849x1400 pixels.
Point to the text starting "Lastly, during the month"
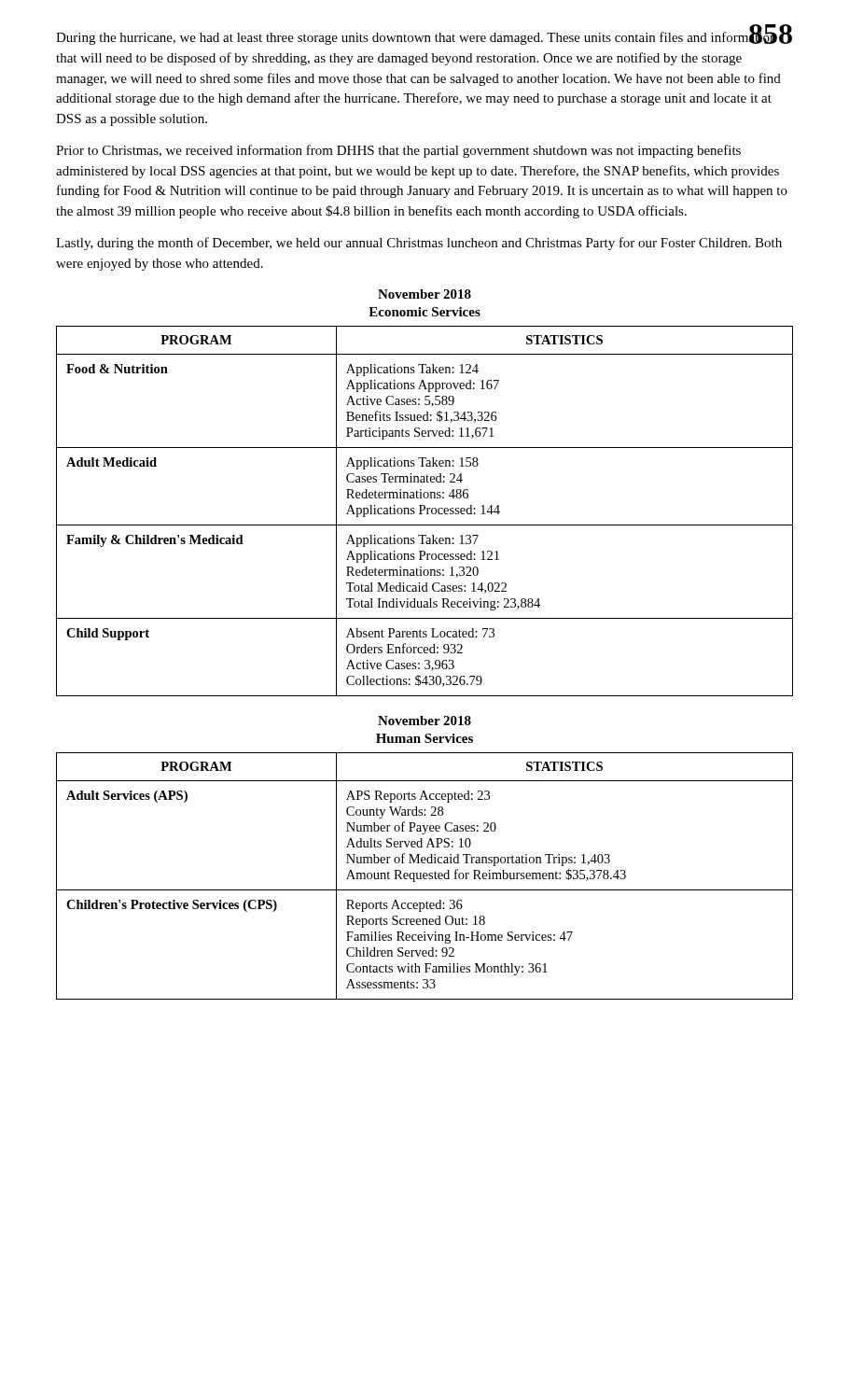[419, 253]
